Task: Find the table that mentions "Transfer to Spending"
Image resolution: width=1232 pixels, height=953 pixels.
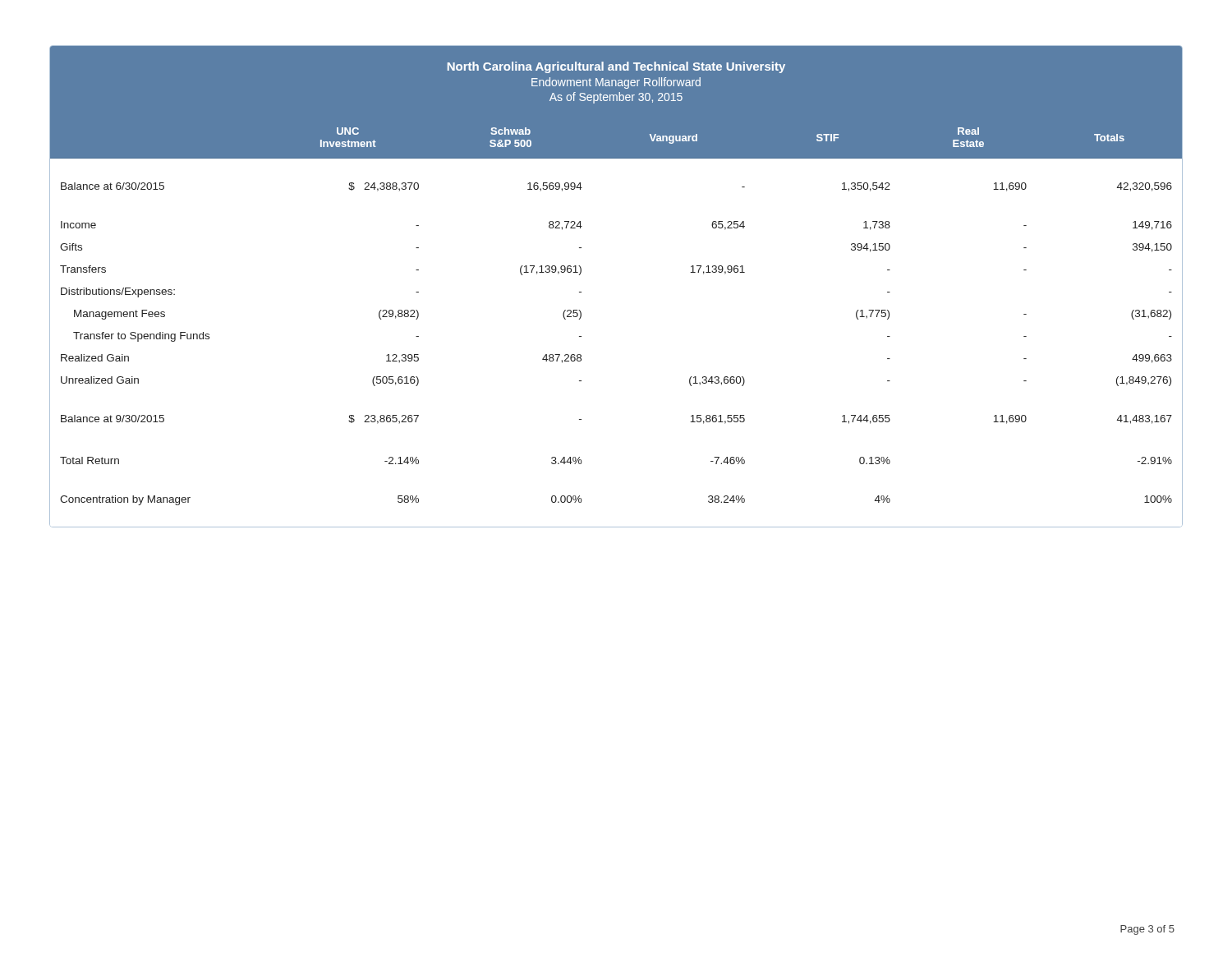Action: point(616,322)
